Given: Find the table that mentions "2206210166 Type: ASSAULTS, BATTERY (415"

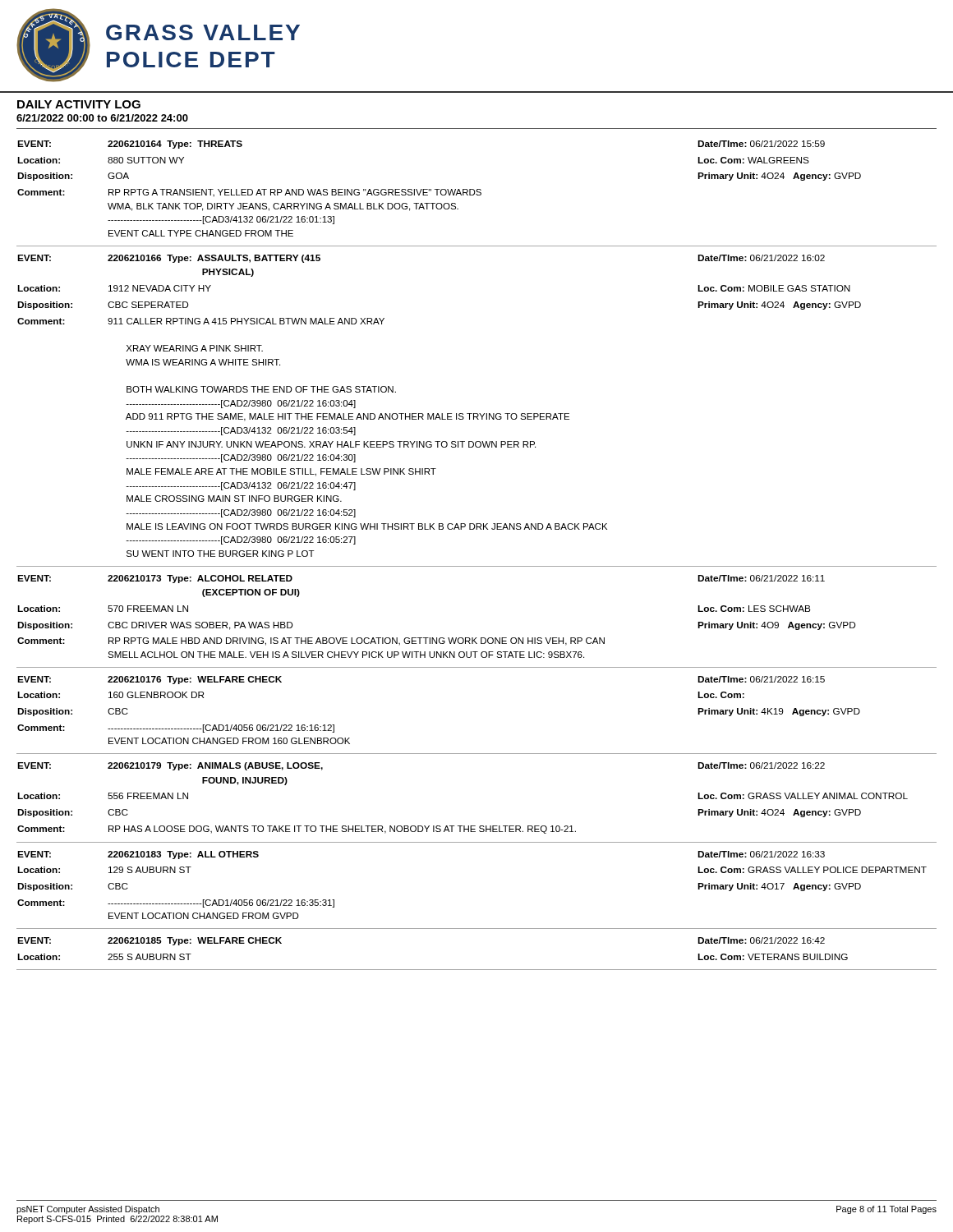Looking at the screenshot, I should [x=476, y=406].
